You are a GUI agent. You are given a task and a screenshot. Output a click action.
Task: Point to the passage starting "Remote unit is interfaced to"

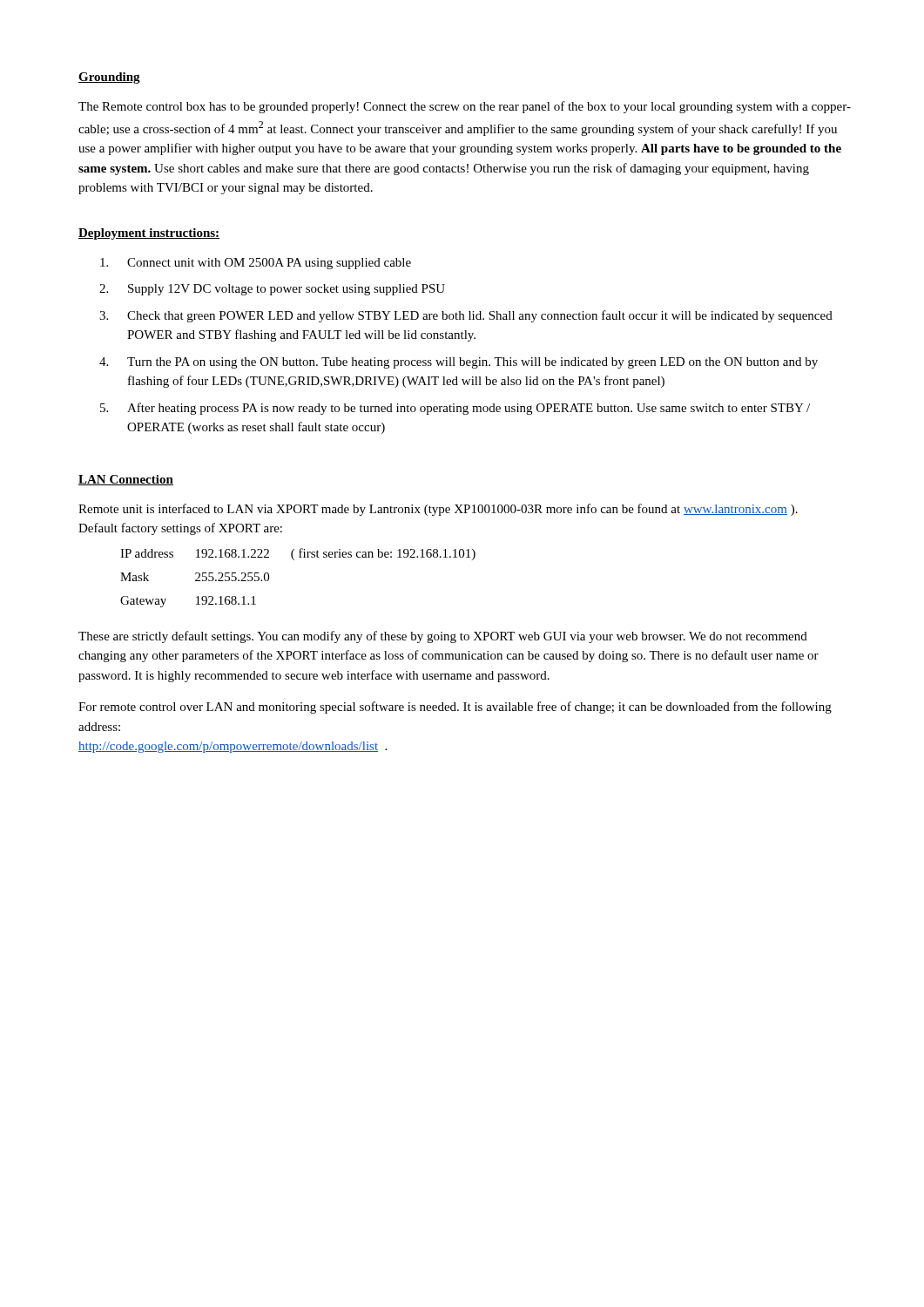coord(438,518)
